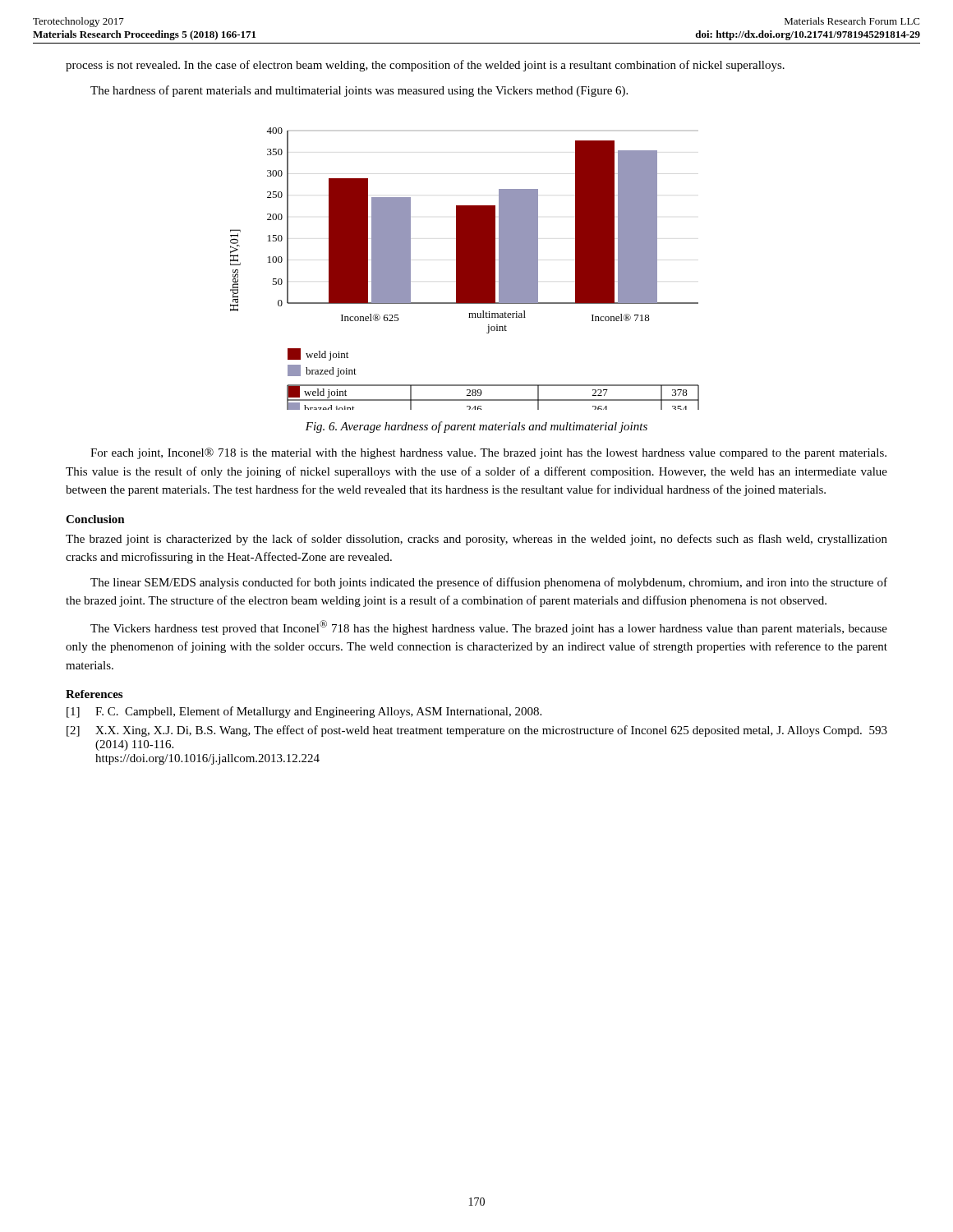Select the list item that reads "[2] X.X. Xing,"
The width and height of the screenshot is (953, 1232).
[476, 744]
